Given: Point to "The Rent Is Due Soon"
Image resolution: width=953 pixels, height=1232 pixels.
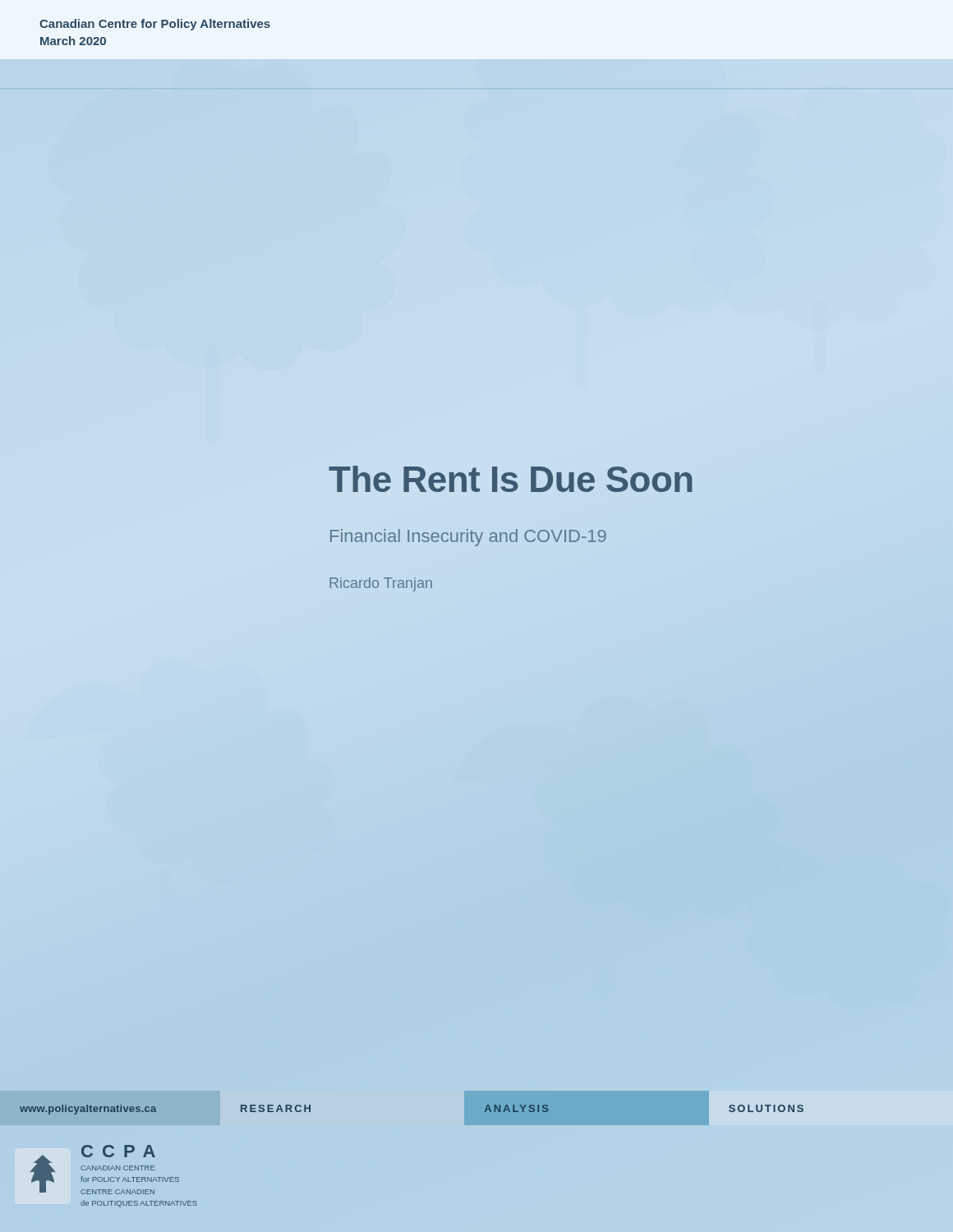Looking at the screenshot, I should [x=608, y=480].
